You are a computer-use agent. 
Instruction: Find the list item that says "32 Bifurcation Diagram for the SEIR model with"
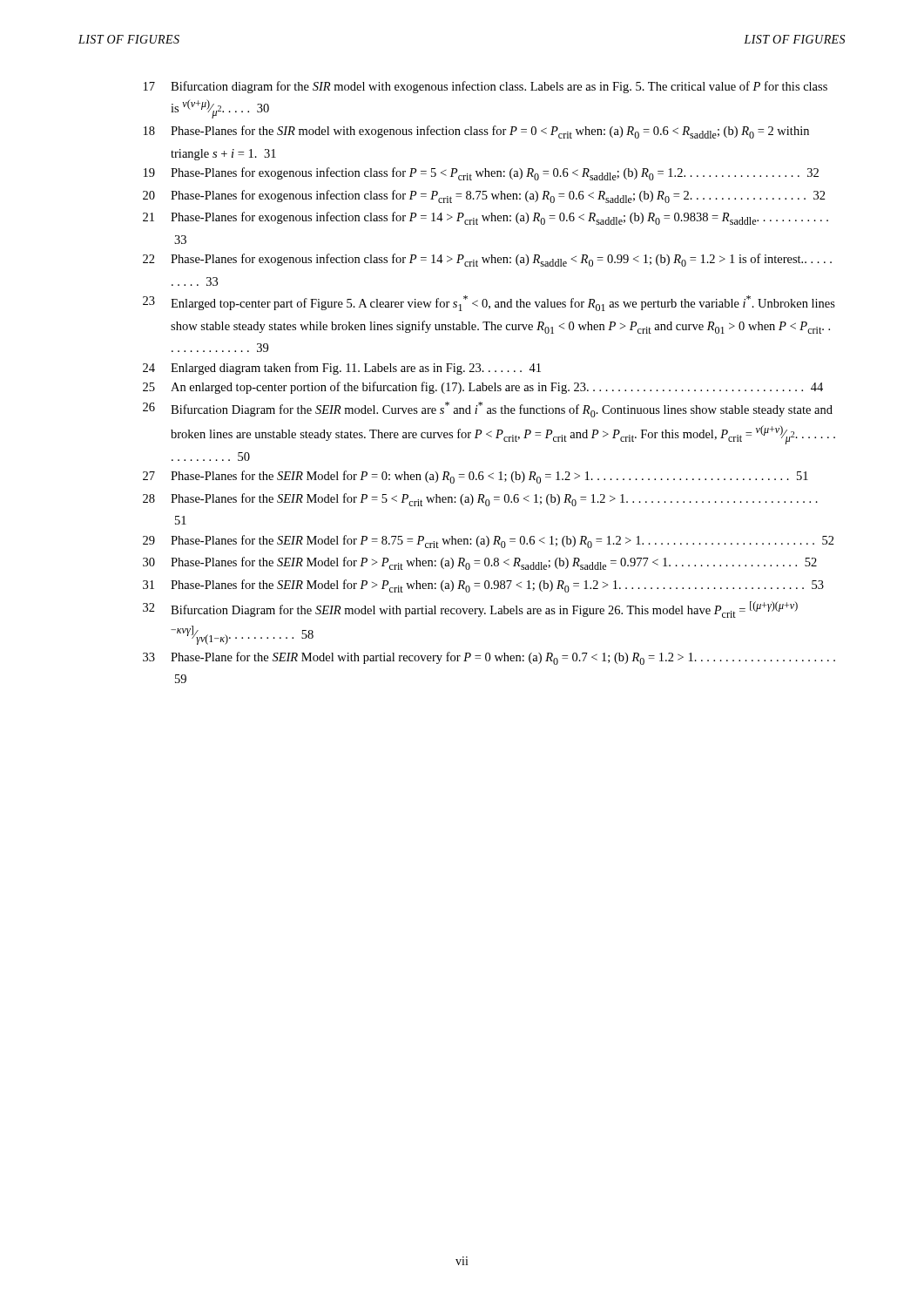[479, 622]
